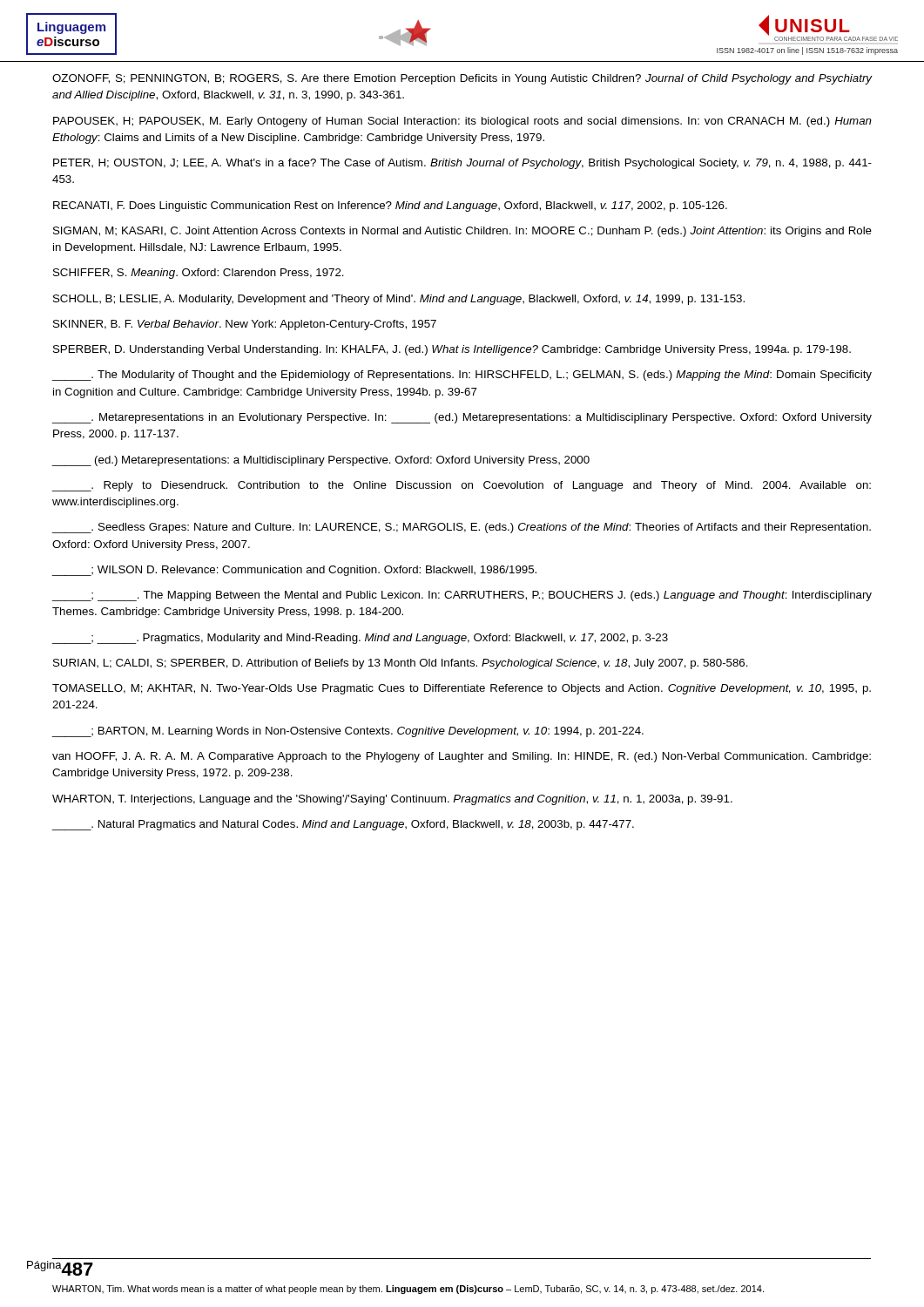Point to the element starting "______. Natural Pragmatics and Natural"
Viewport: 924px width, 1307px height.
[462, 824]
